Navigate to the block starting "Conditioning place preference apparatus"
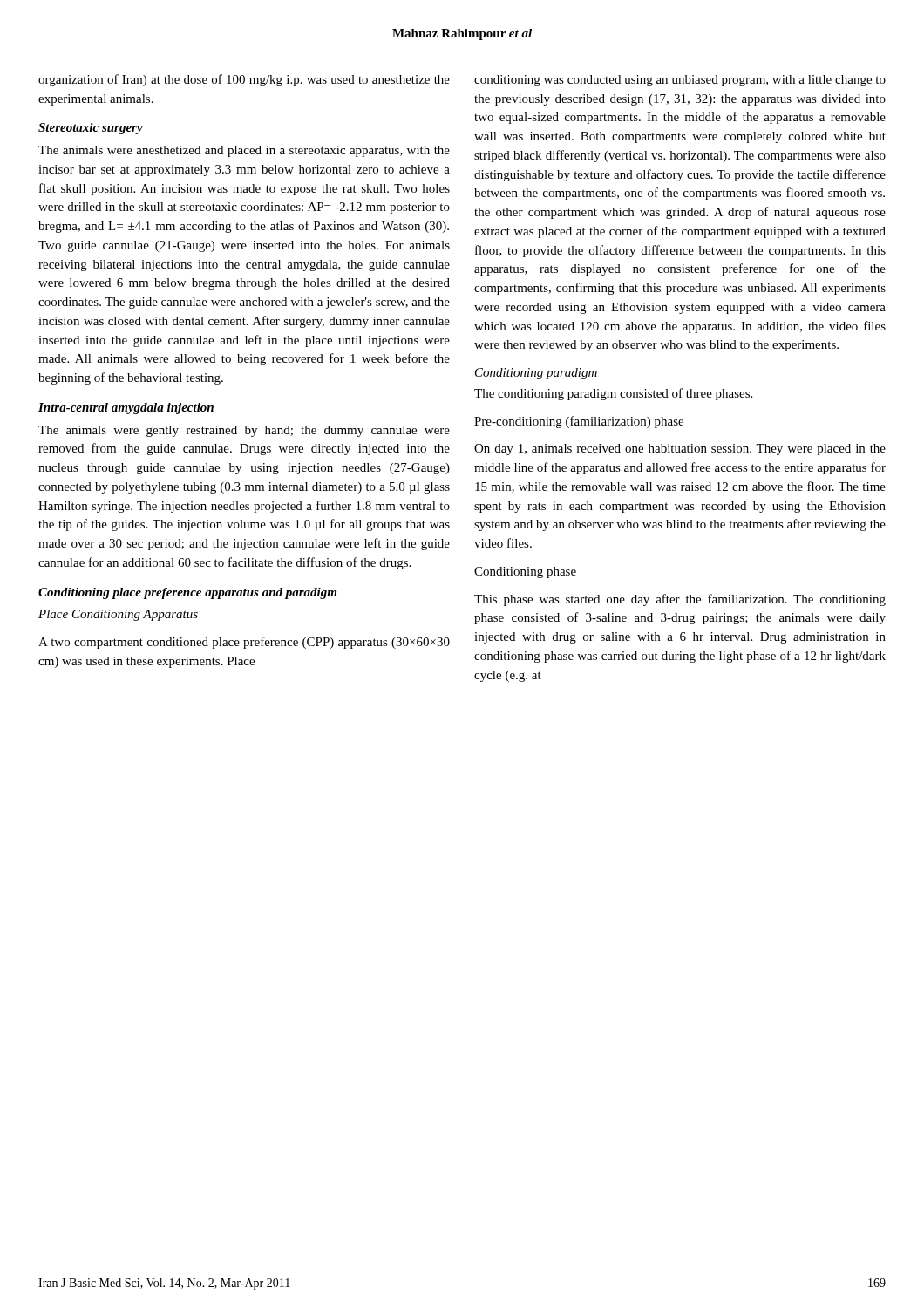924x1308 pixels. [188, 592]
